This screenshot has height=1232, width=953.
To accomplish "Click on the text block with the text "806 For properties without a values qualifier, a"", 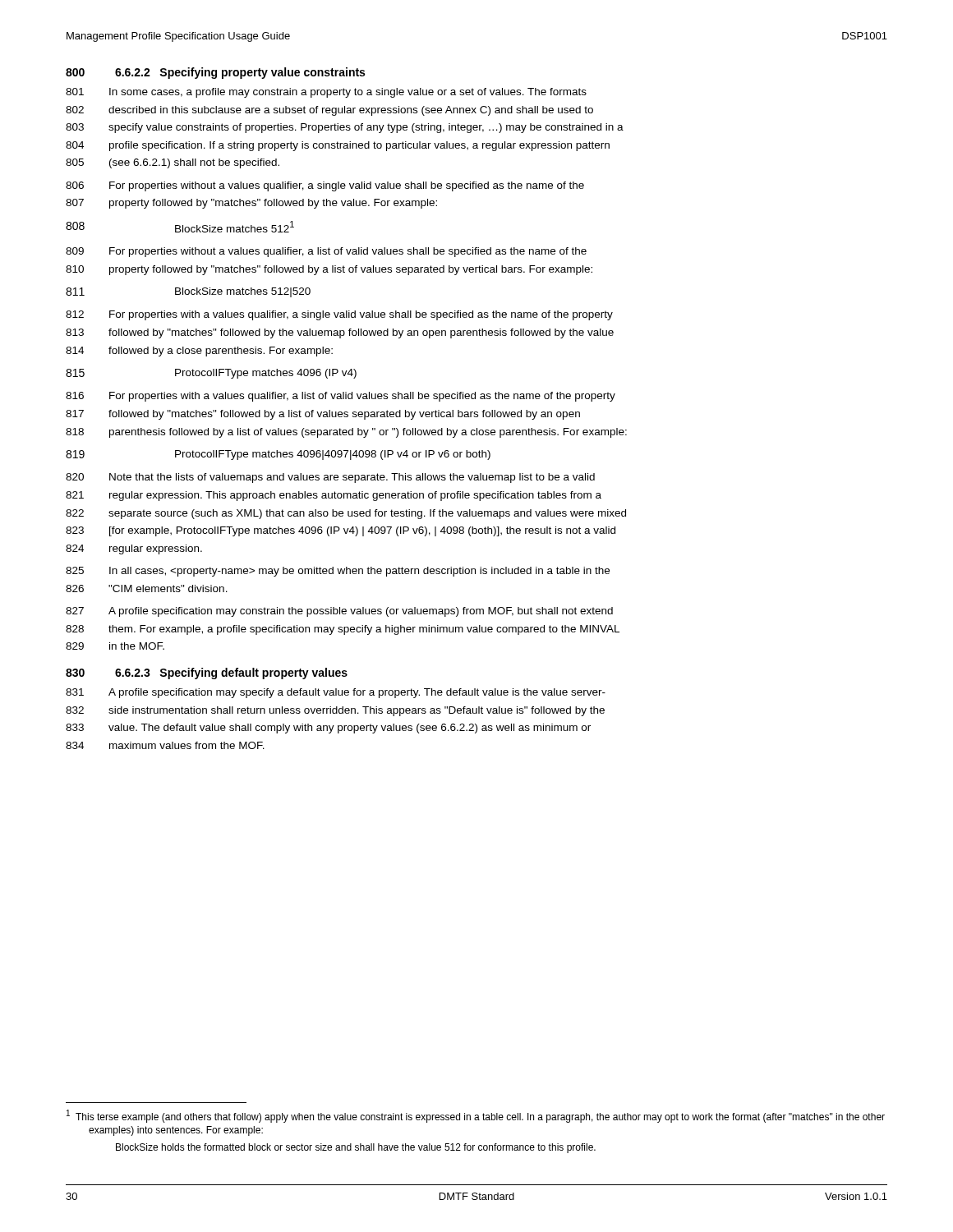I will [476, 194].
